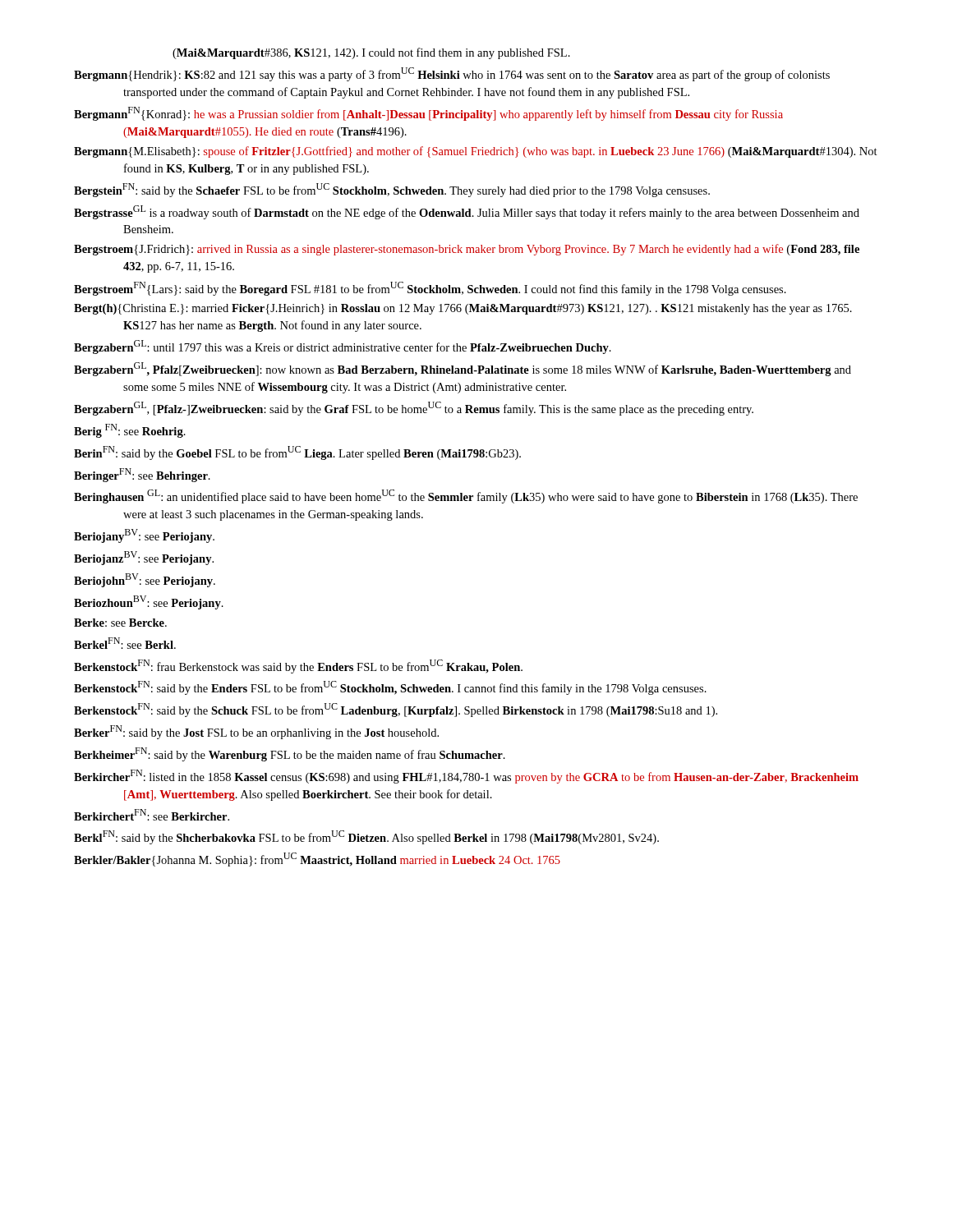The width and height of the screenshot is (953, 1232).
Task: Click on the list item with the text "BeringerFN: see Behringer."
Action: coord(142,474)
